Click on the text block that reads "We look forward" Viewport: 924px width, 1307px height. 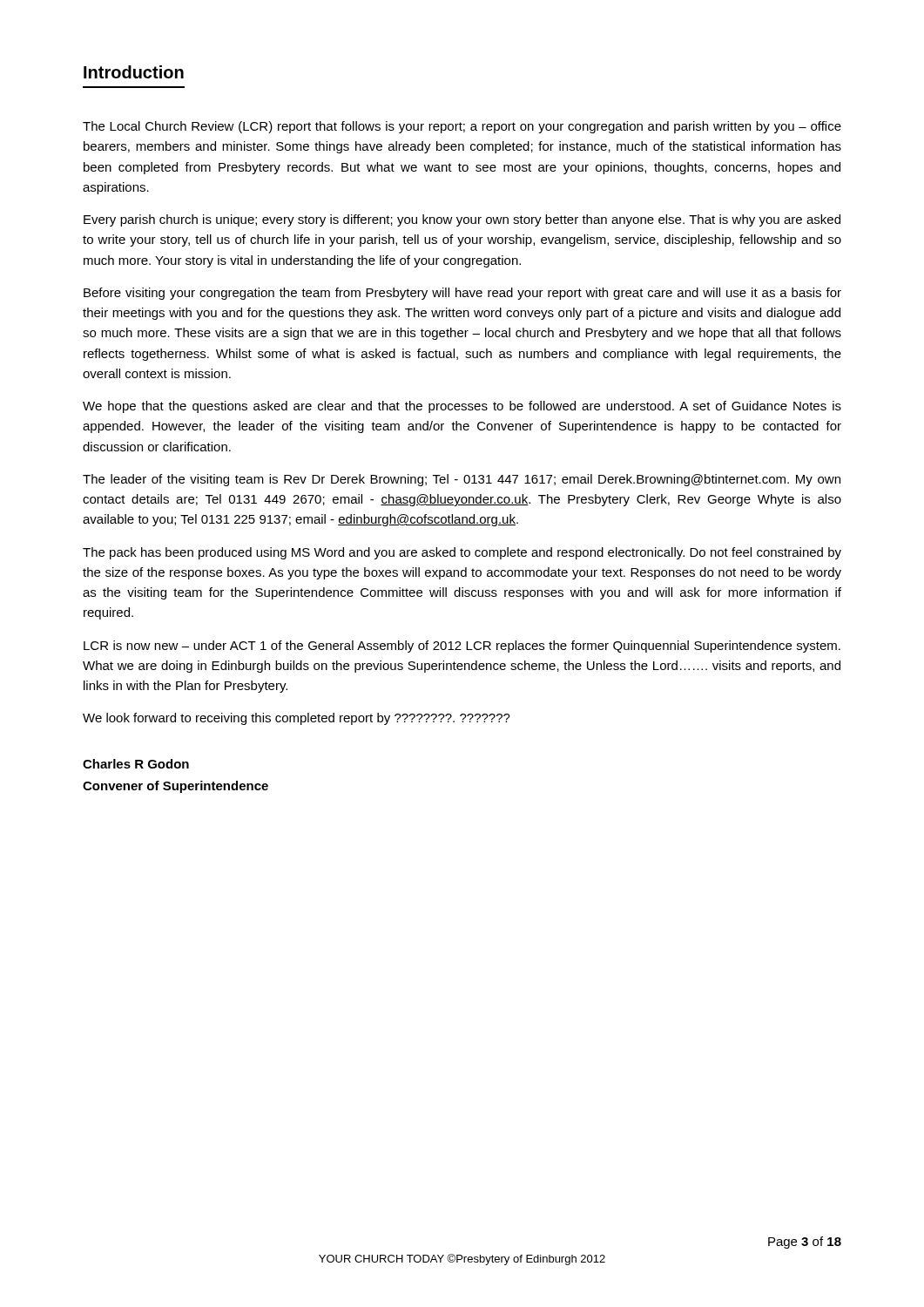(x=296, y=718)
